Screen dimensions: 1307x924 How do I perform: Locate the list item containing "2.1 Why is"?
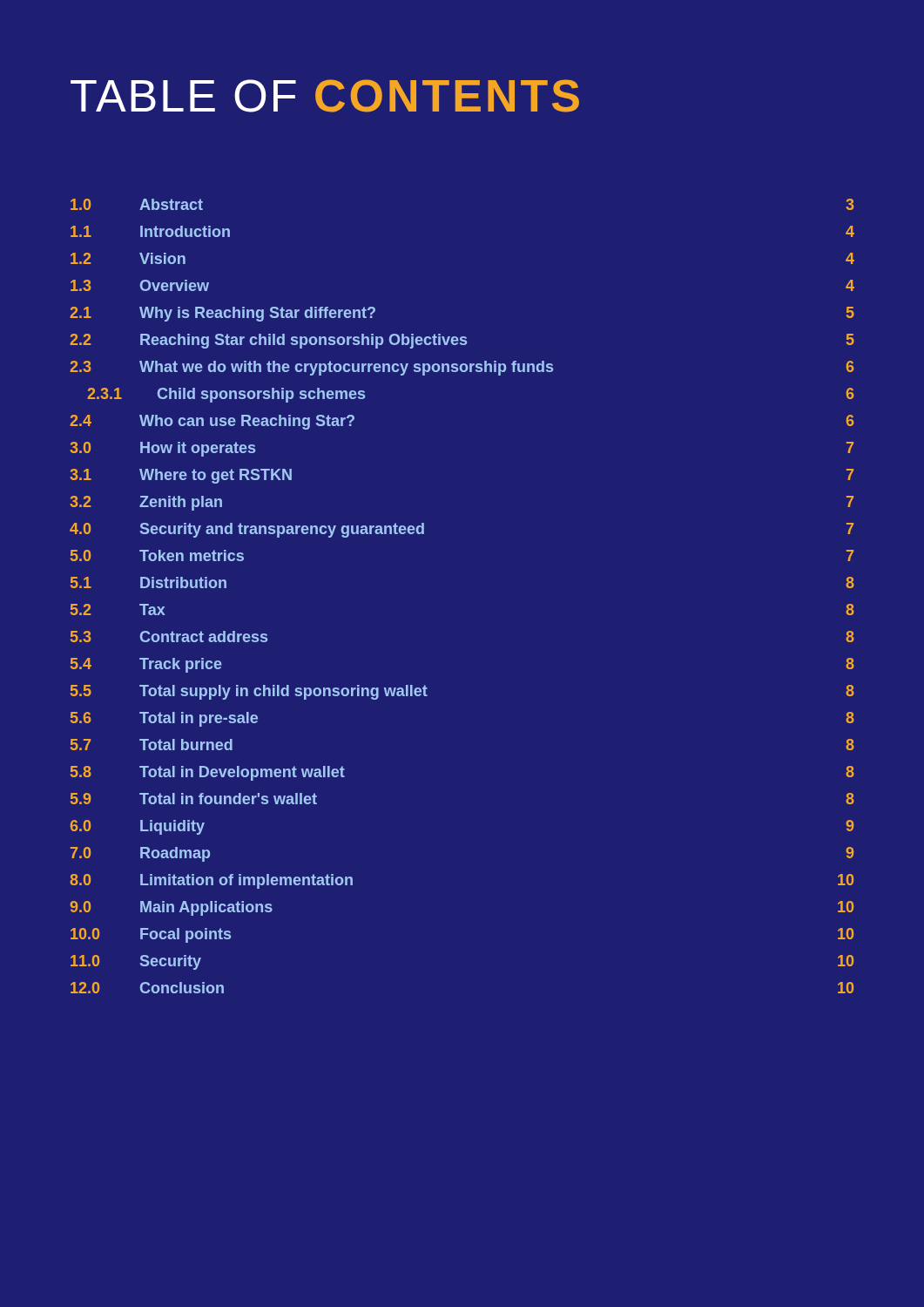(258, 314)
